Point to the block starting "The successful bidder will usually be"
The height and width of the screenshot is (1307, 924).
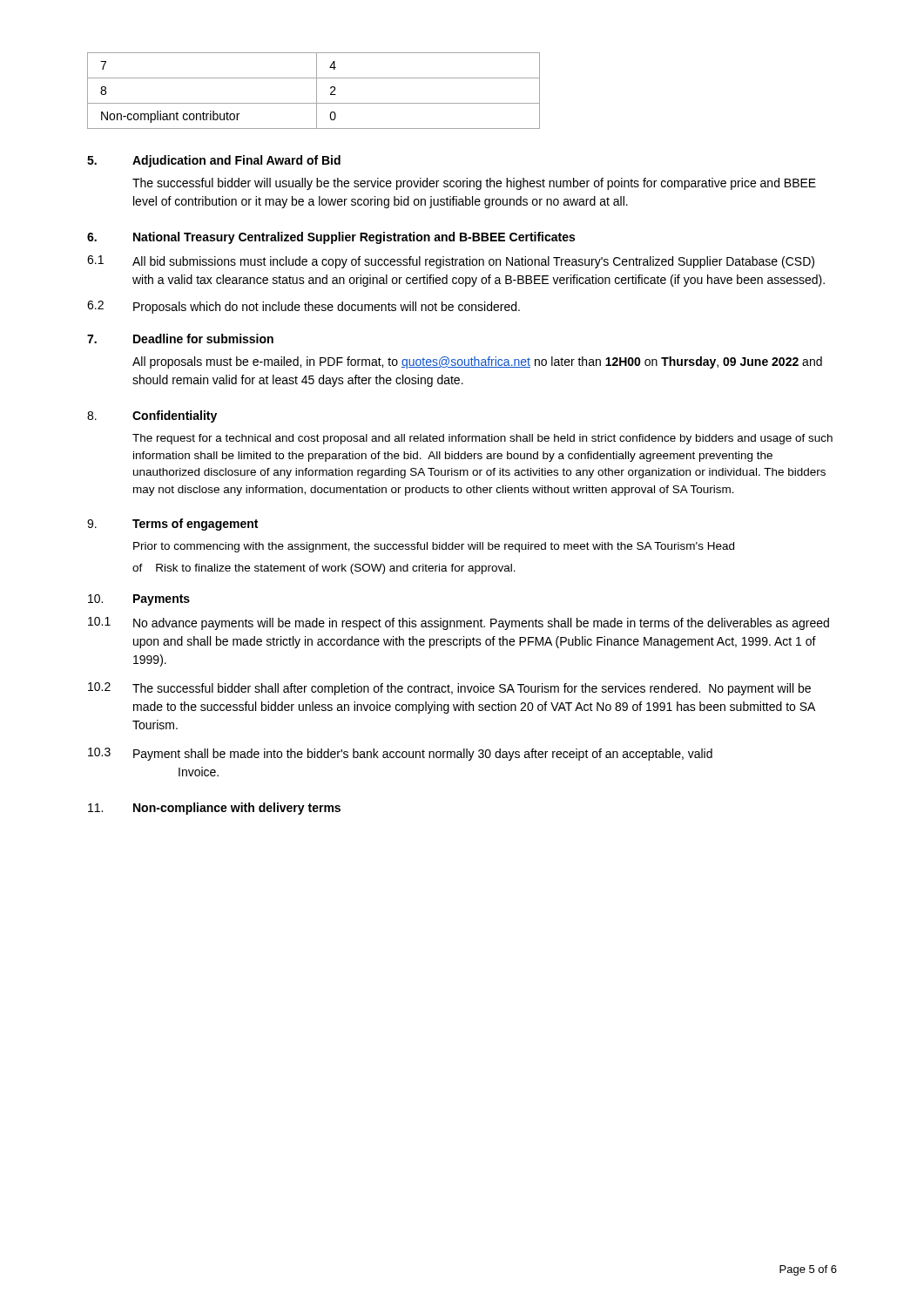[474, 192]
